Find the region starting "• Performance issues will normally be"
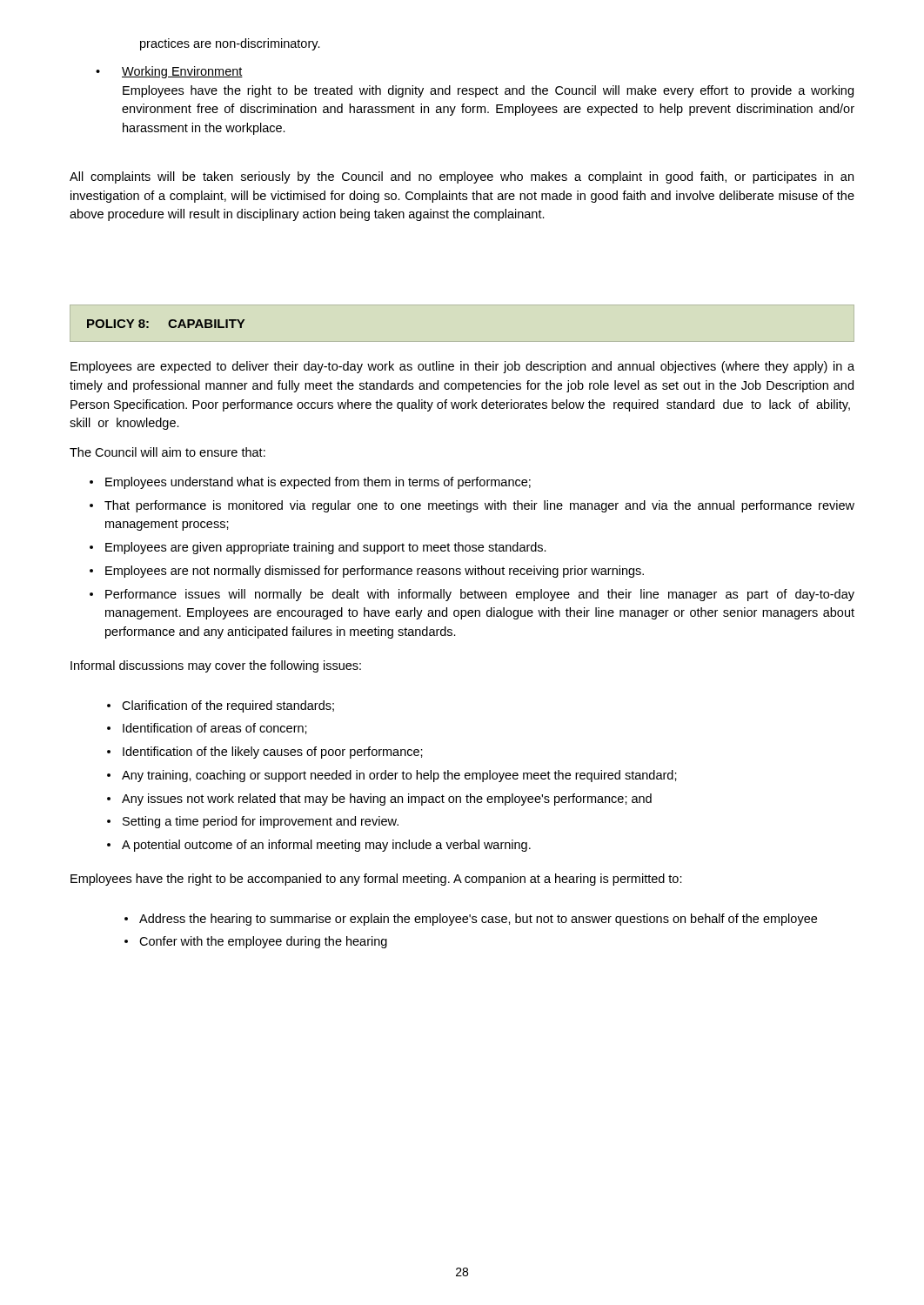 (x=466, y=613)
